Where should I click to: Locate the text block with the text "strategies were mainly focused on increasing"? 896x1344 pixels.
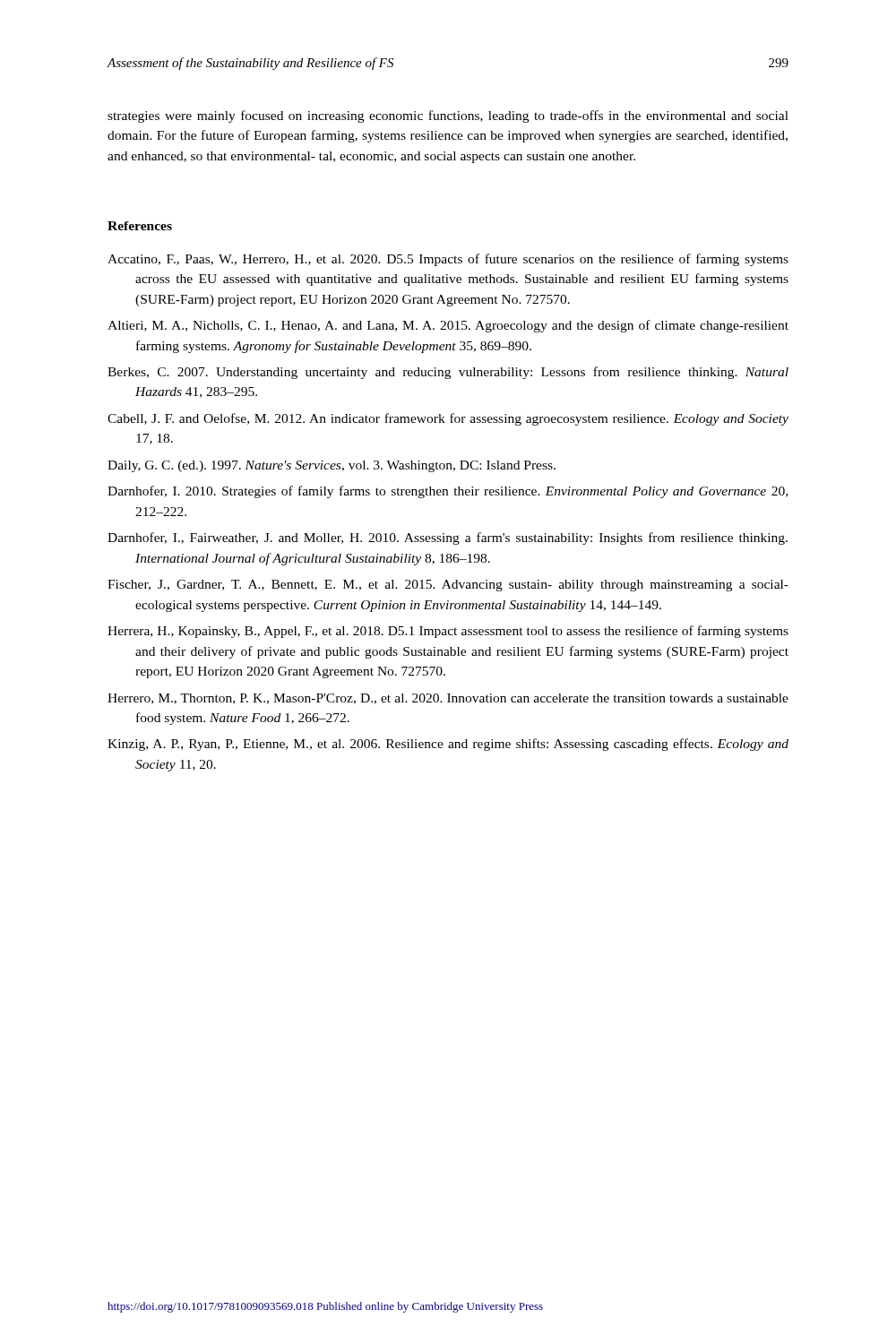pyautogui.click(x=448, y=135)
